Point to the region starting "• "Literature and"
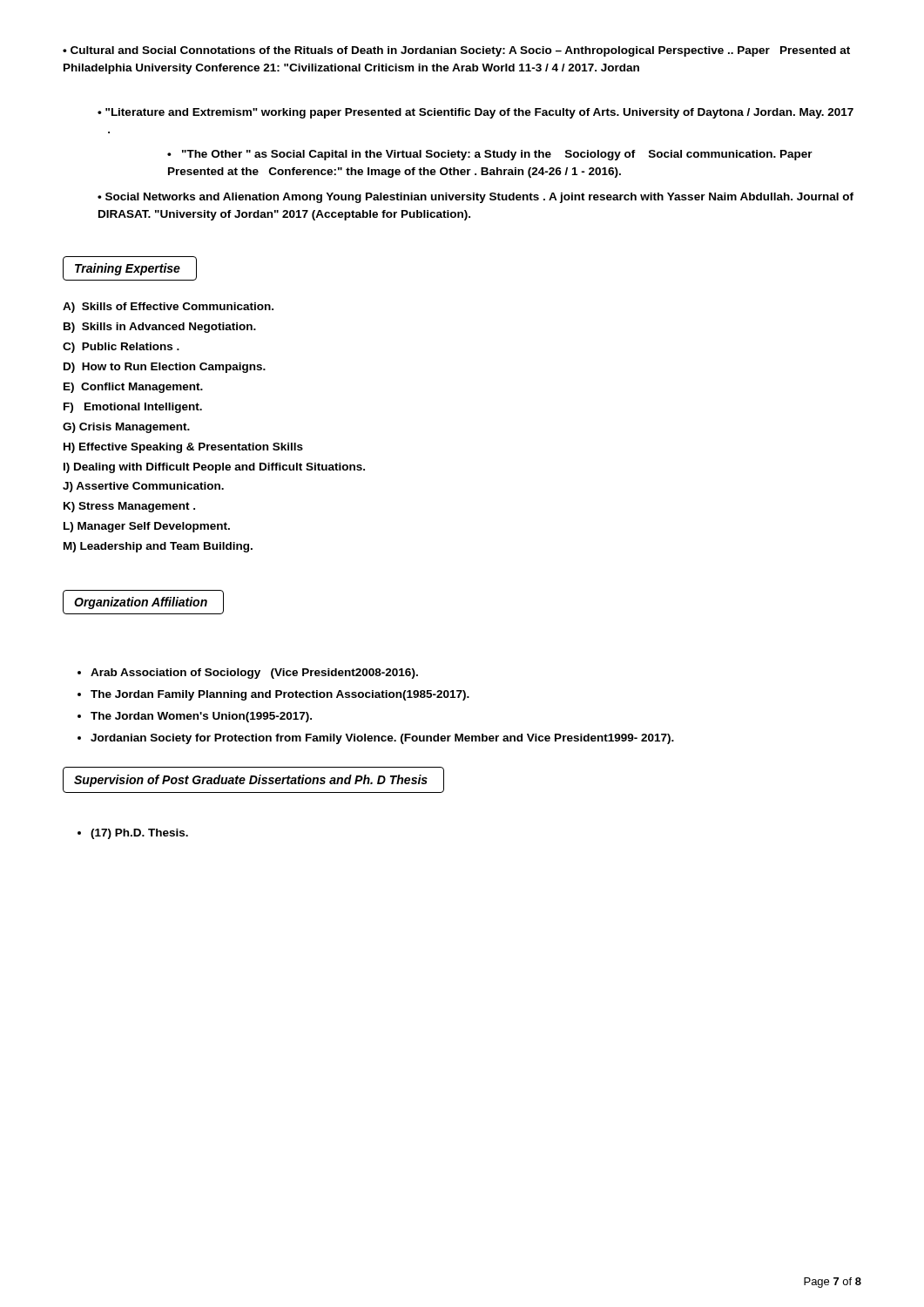The width and height of the screenshot is (924, 1307). [476, 120]
